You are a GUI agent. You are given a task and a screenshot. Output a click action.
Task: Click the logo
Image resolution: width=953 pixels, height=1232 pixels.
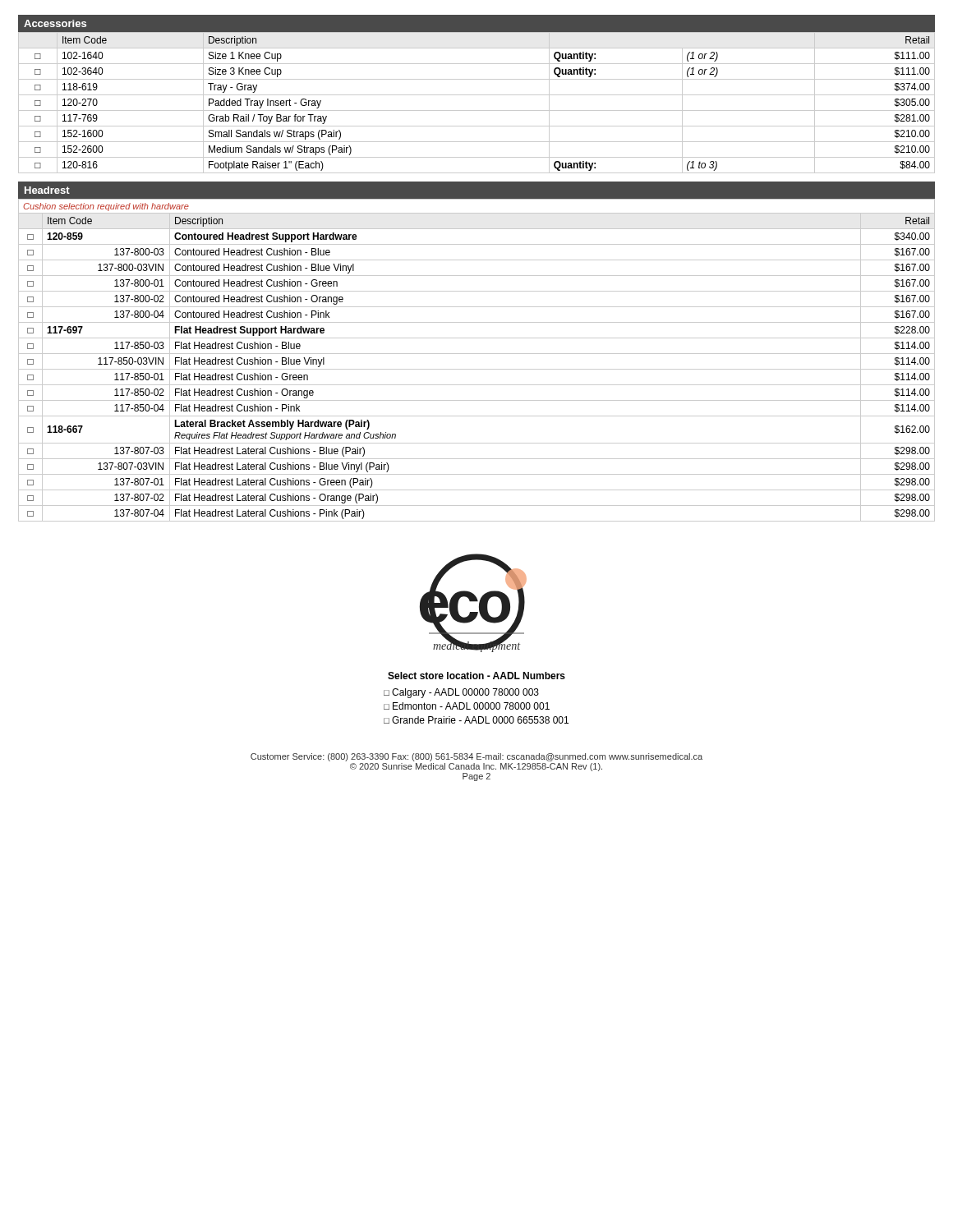click(476, 607)
